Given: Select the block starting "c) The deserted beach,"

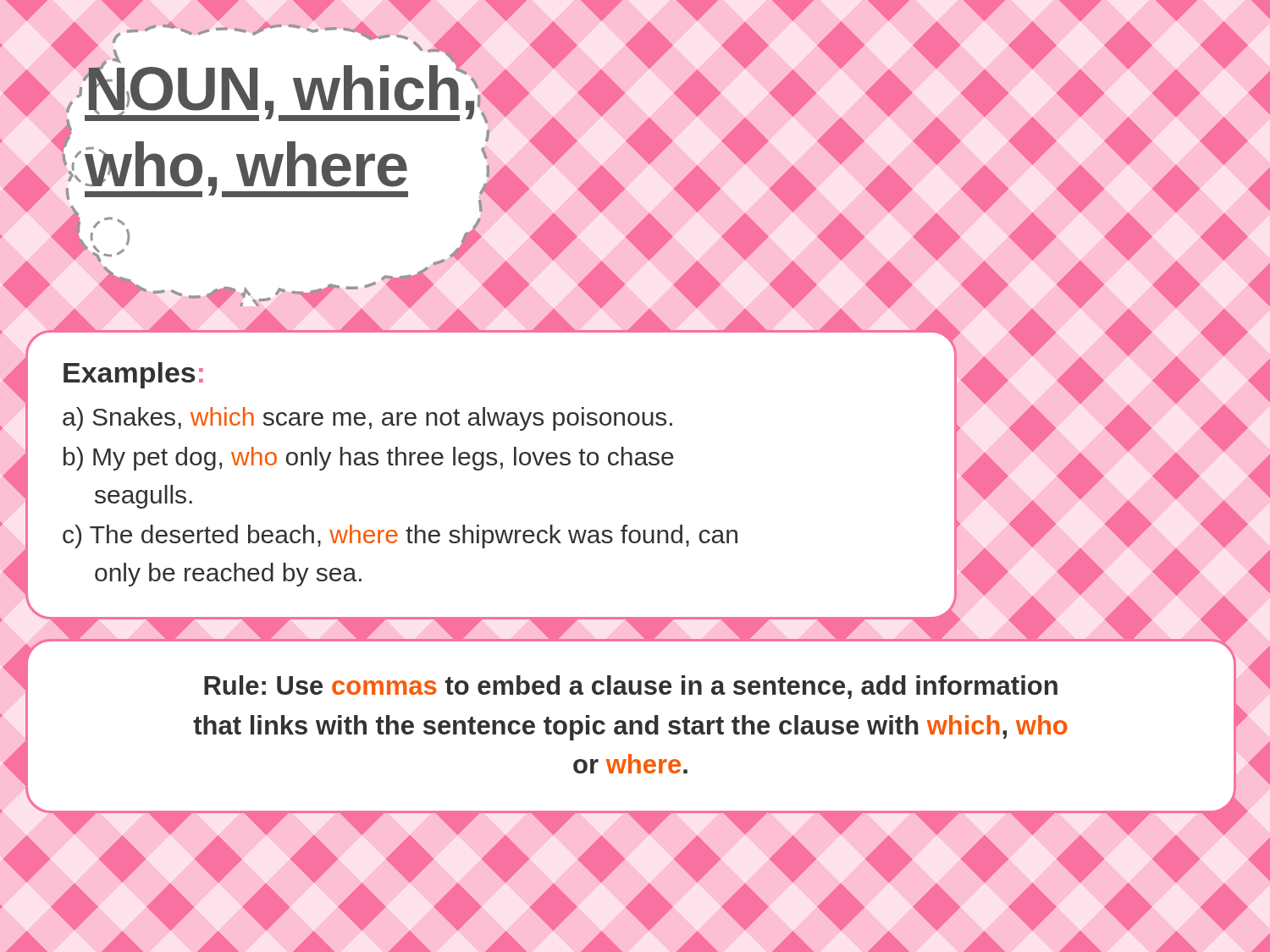Looking at the screenshot, I should pyautogui.click(x=491, y=556).
